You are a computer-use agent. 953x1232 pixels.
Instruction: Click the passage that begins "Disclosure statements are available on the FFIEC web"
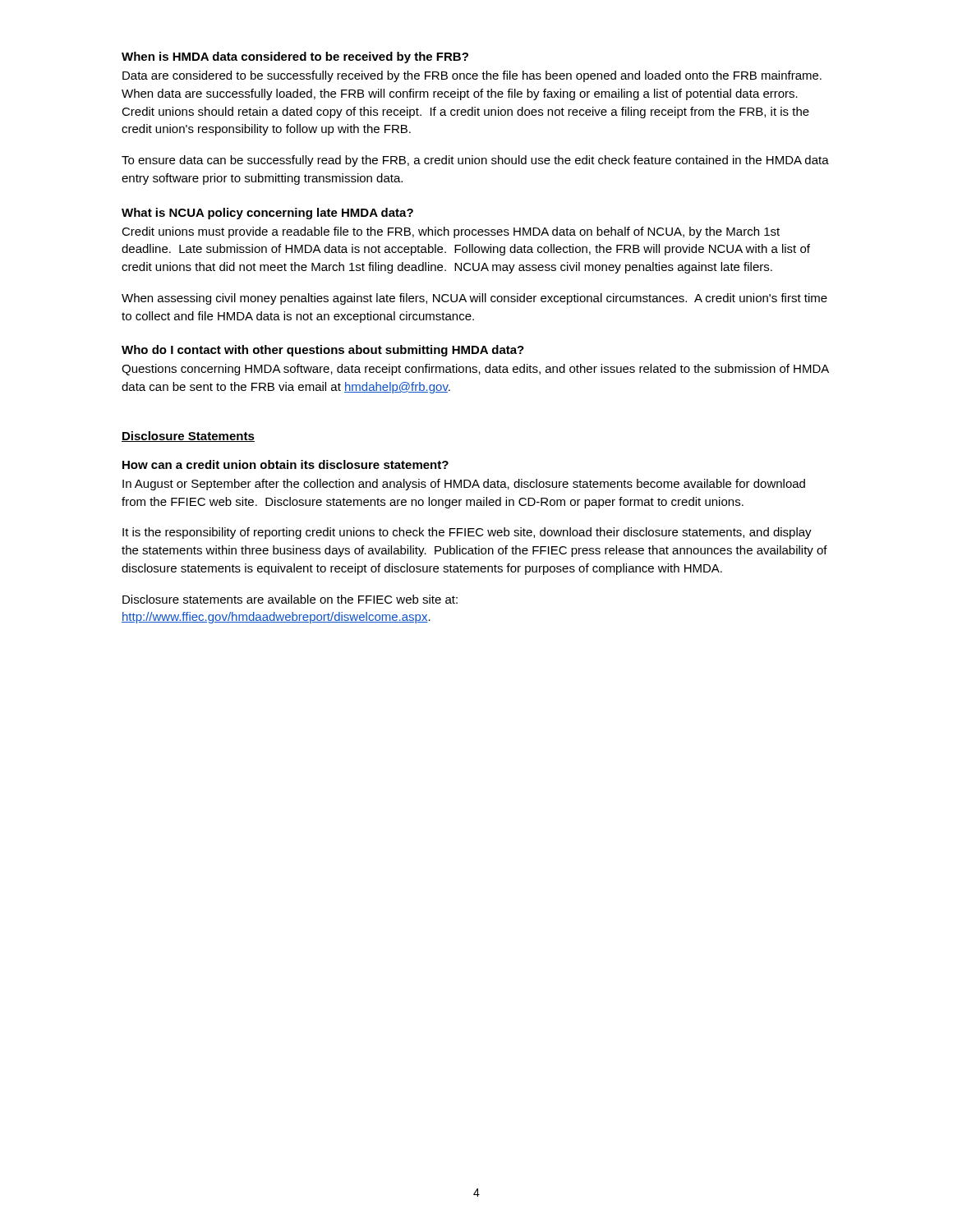290,608
